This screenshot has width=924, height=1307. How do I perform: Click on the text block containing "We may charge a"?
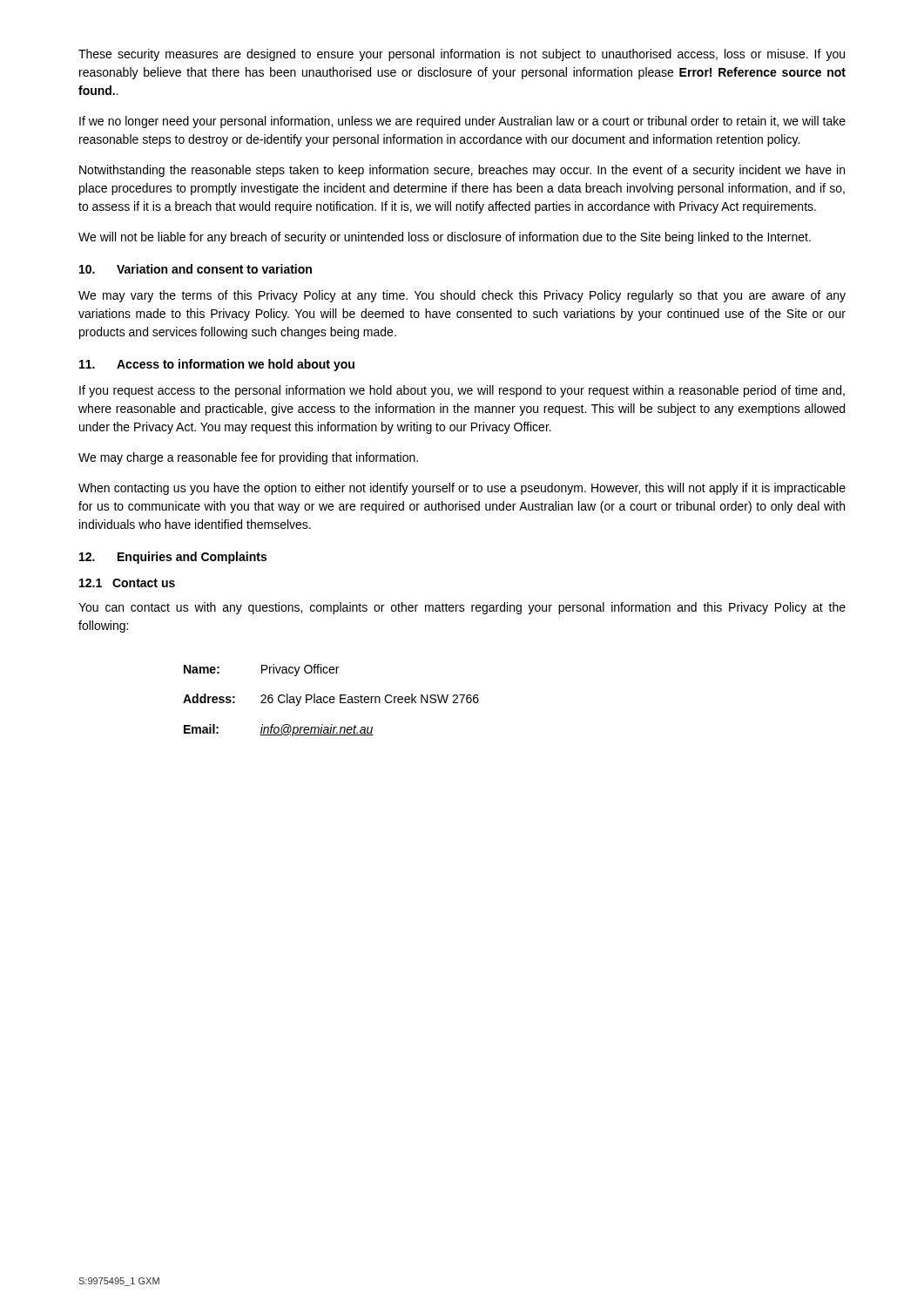[248, 458]
